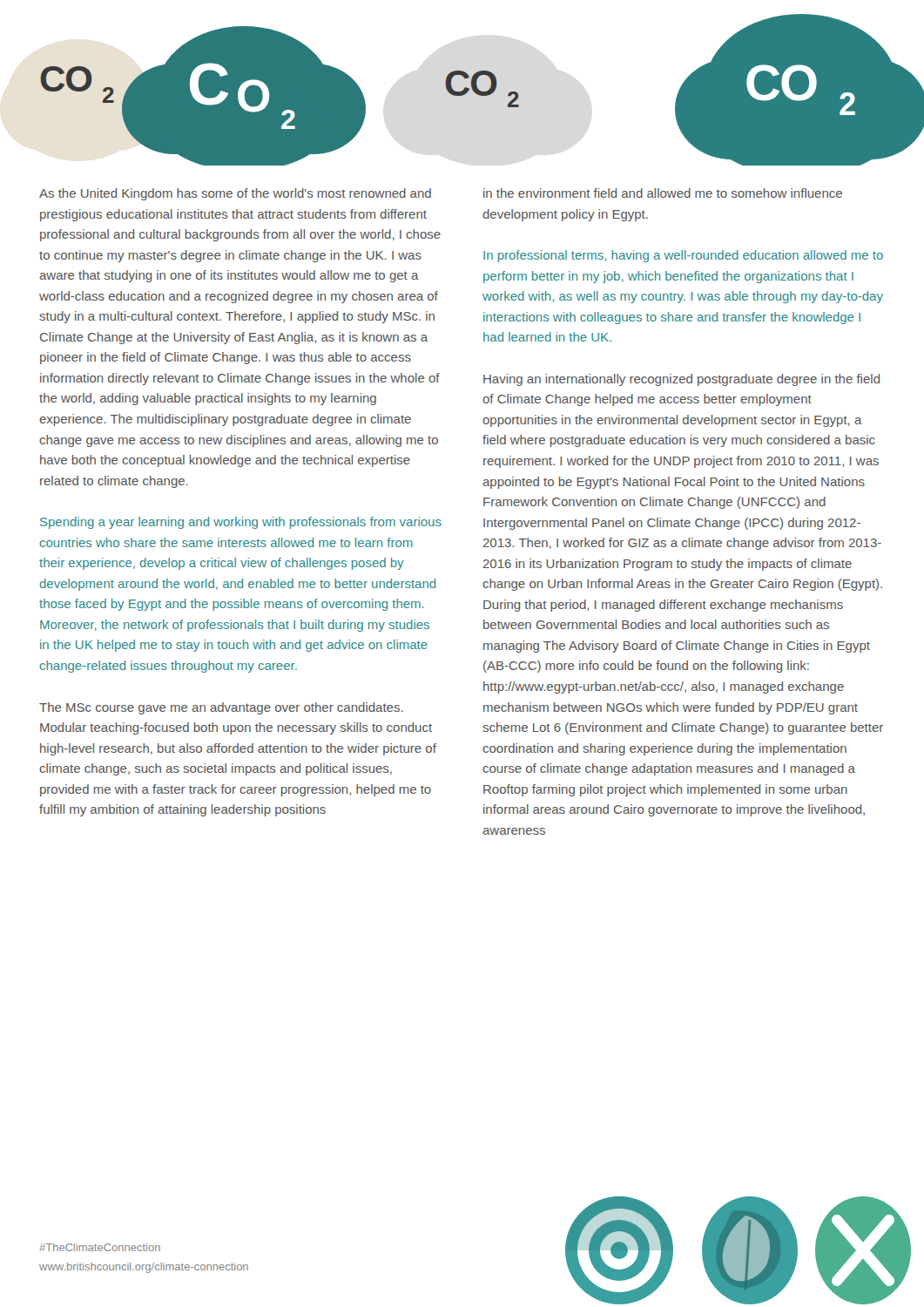Image resolution: width=924 pixels, height=1307 pixels.
Task: Find the passage starting "Spending a year learning and working with"
Action: tap(240, 594)
